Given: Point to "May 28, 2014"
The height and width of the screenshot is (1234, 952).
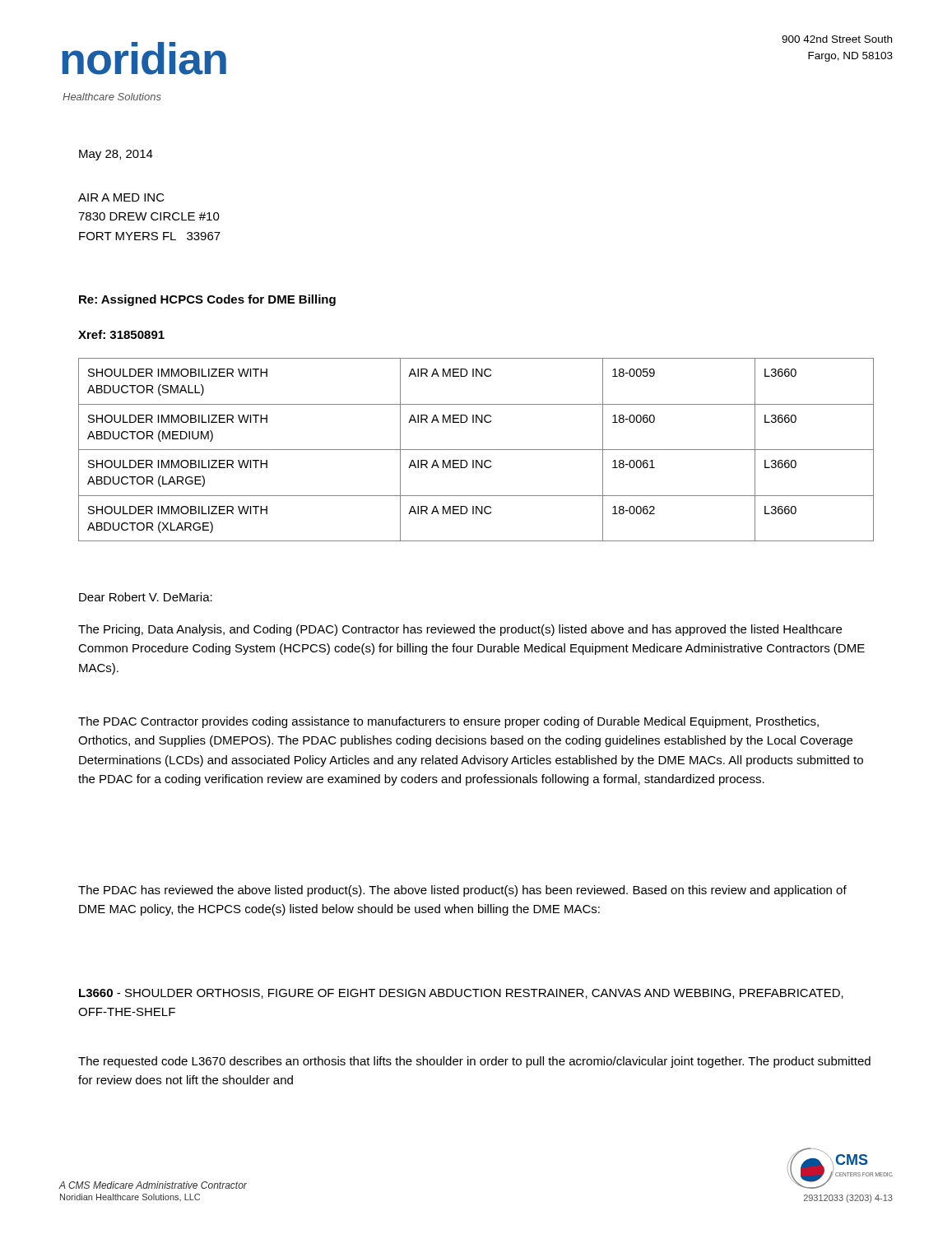Looking at the screenshot, I should [116, 153].
